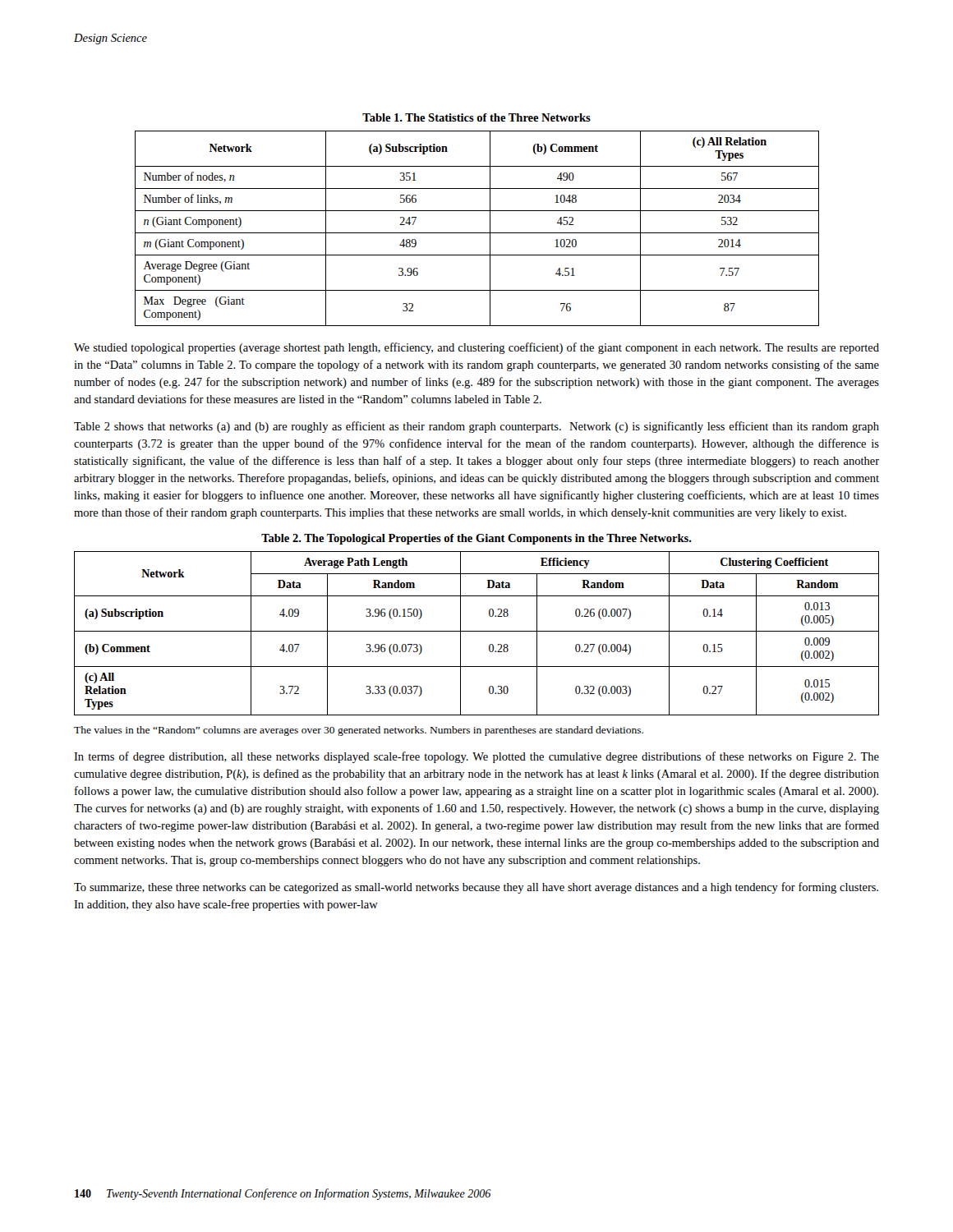The image size is (953, 1232).
Task: Find the table that mentions "Number of links,"
Action: tap(476, 228)
